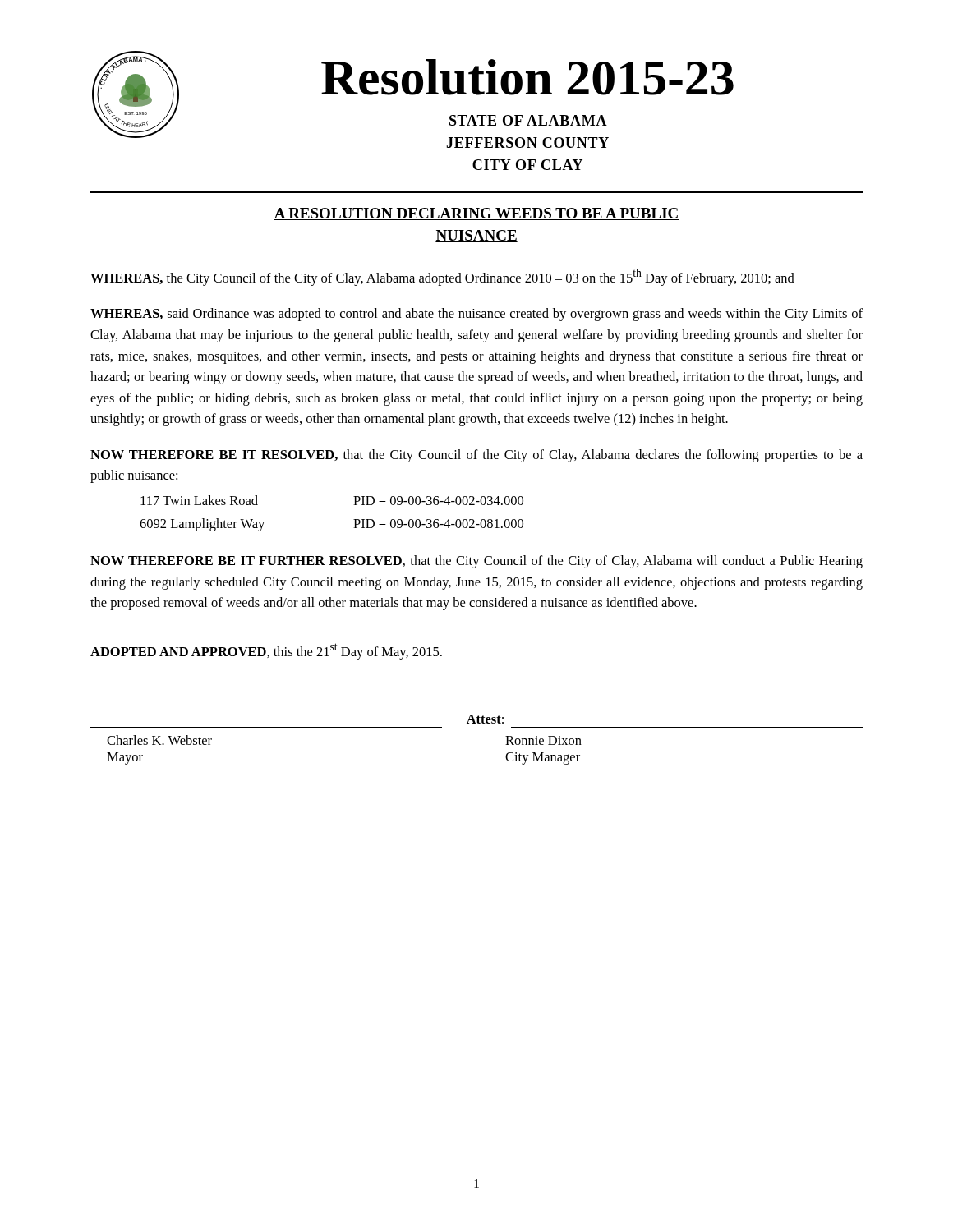The width and height of the screenshot is (953, 1232).
Task: Find the block on this page that starts "NOW THEREFORE BE IT FURTHER RESOLVED,"
Action: point(476,582)
